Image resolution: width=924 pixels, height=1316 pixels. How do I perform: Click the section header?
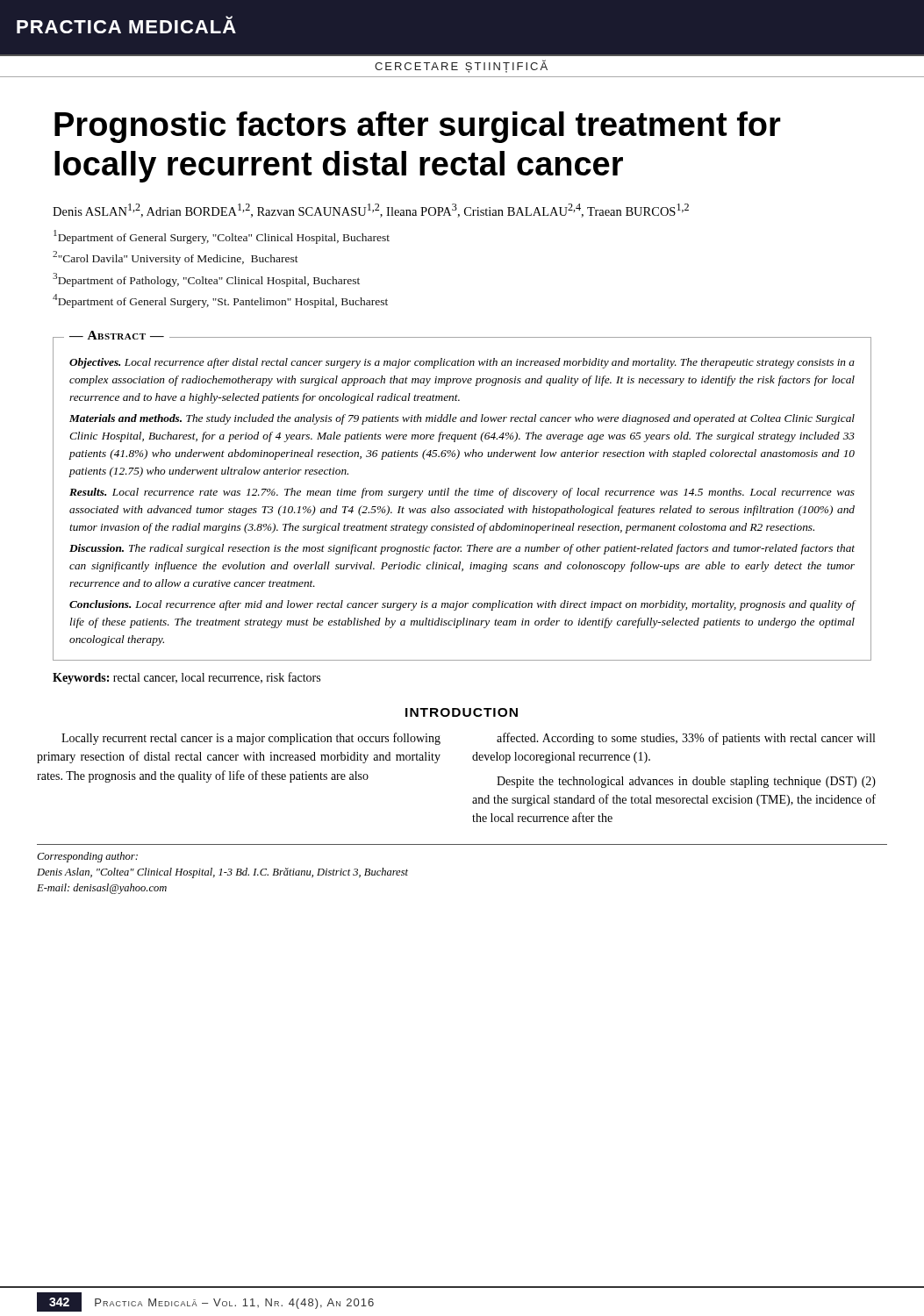[462, 712]
